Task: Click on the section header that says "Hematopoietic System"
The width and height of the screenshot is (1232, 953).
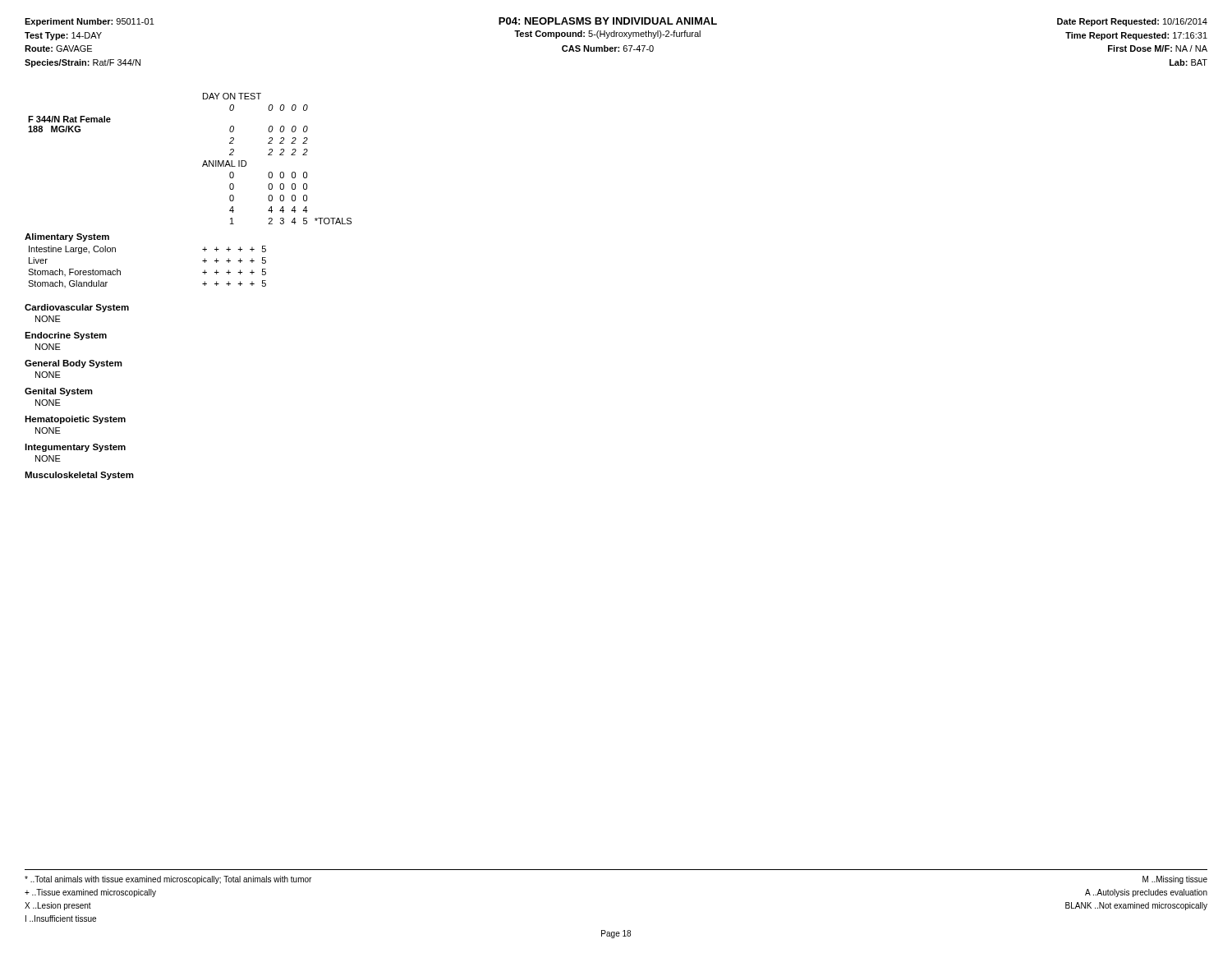Action: tap(75, 419)
